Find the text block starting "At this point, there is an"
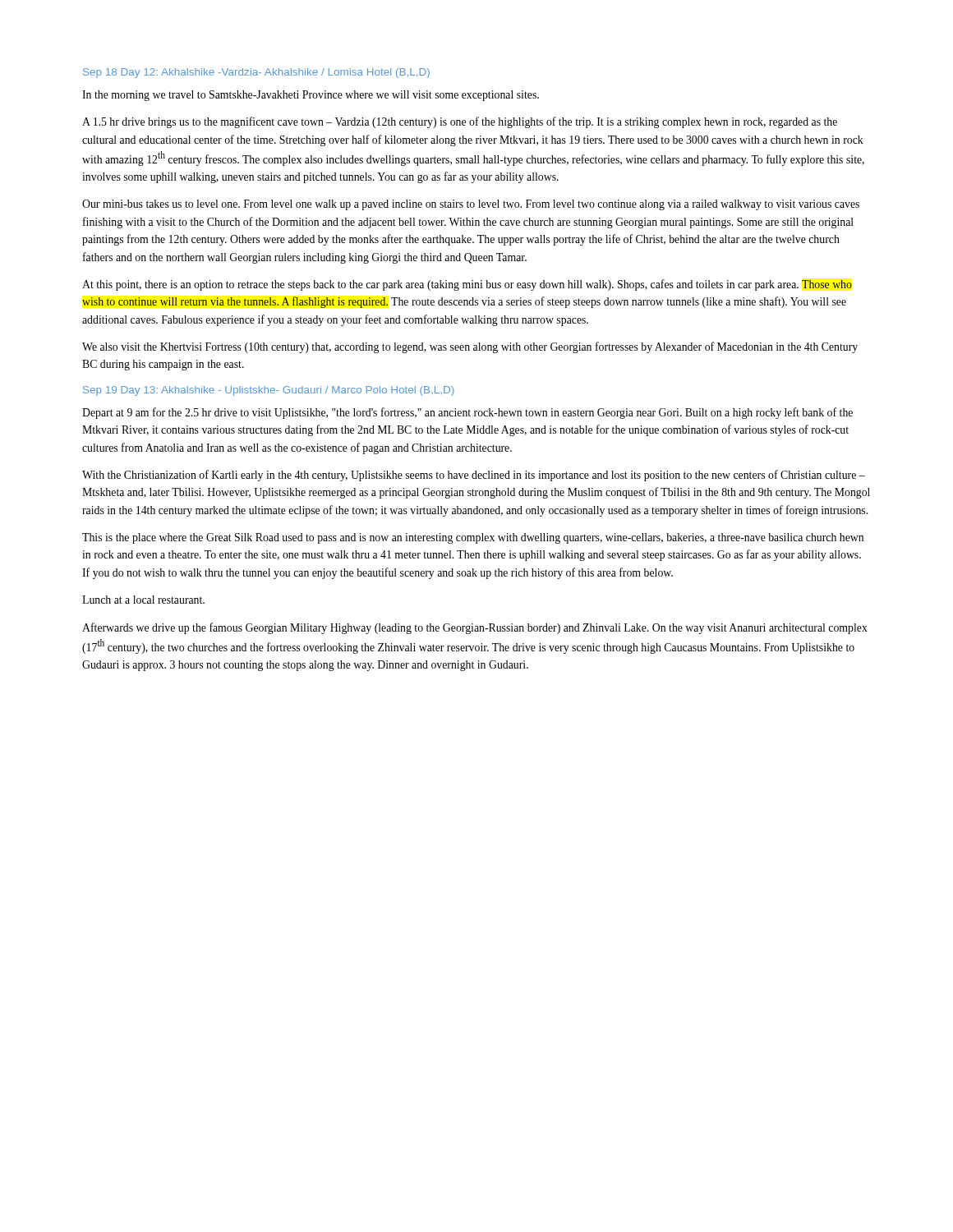953x1232 pixels. click(467, 302)
